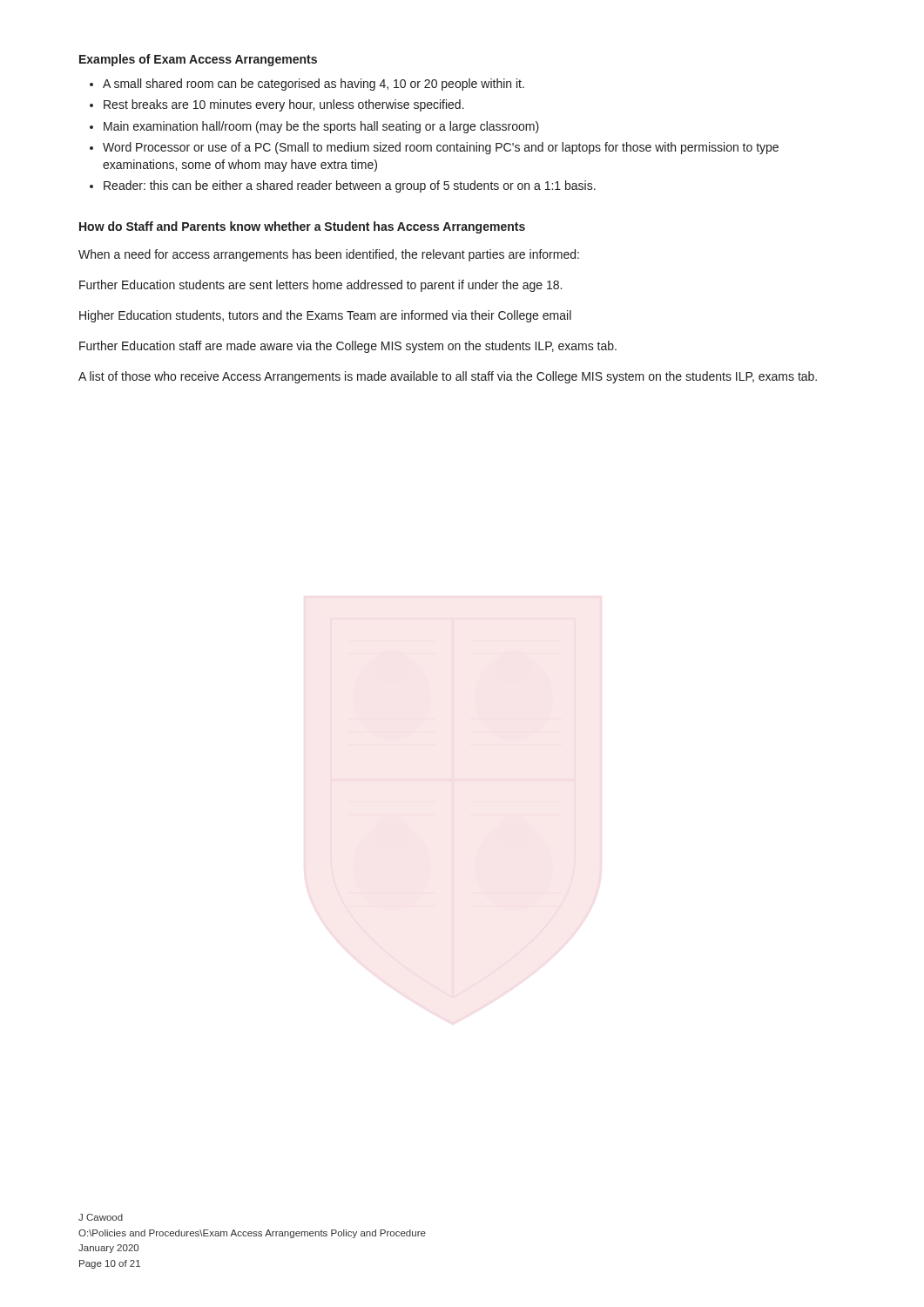Screen dimensions: 1307x924
Task: Where is the passage that starts "Main examination hall/room (may be the sports"?
Action: click(321, 126)
